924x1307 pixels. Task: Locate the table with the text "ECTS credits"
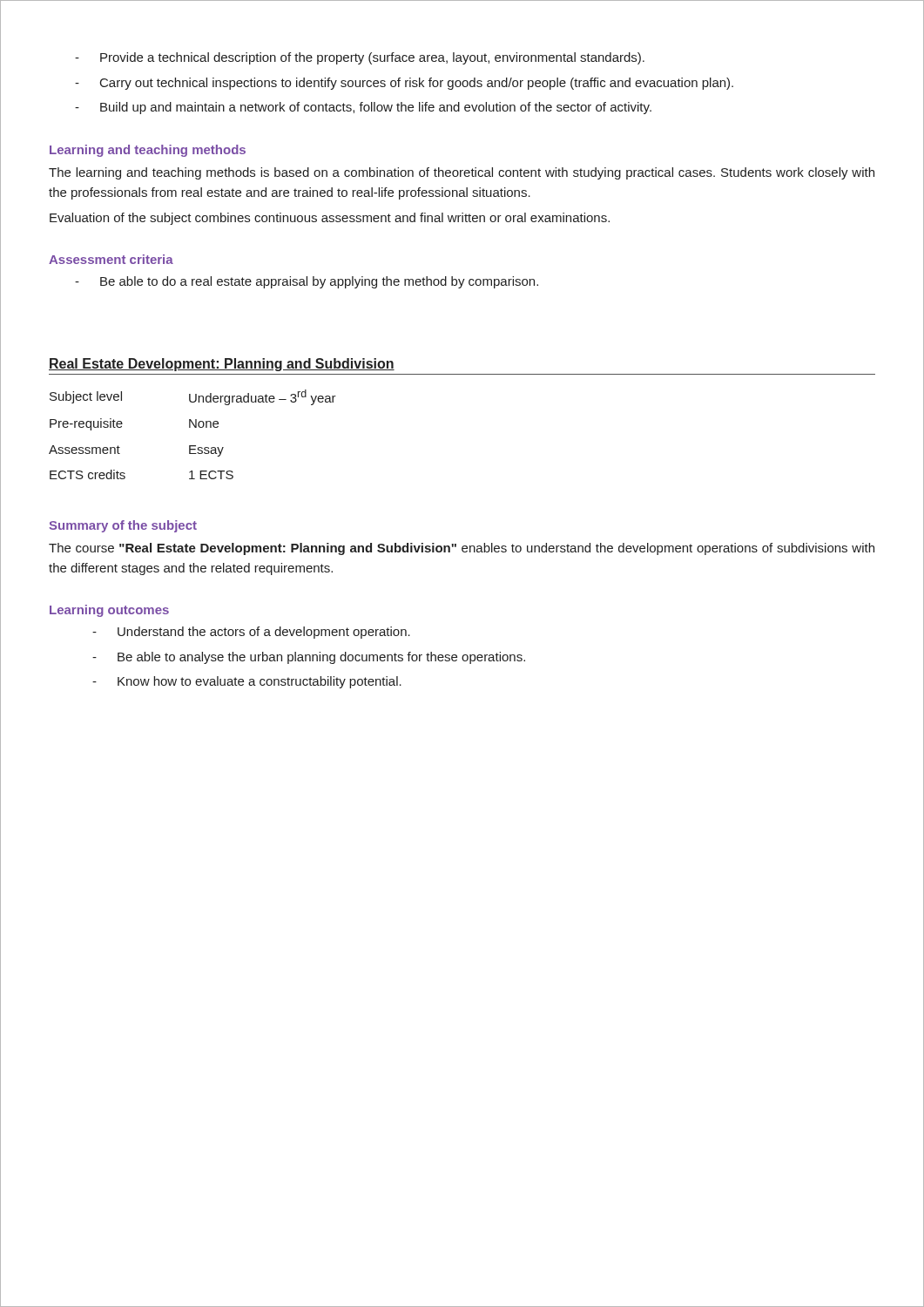(462, 435)
